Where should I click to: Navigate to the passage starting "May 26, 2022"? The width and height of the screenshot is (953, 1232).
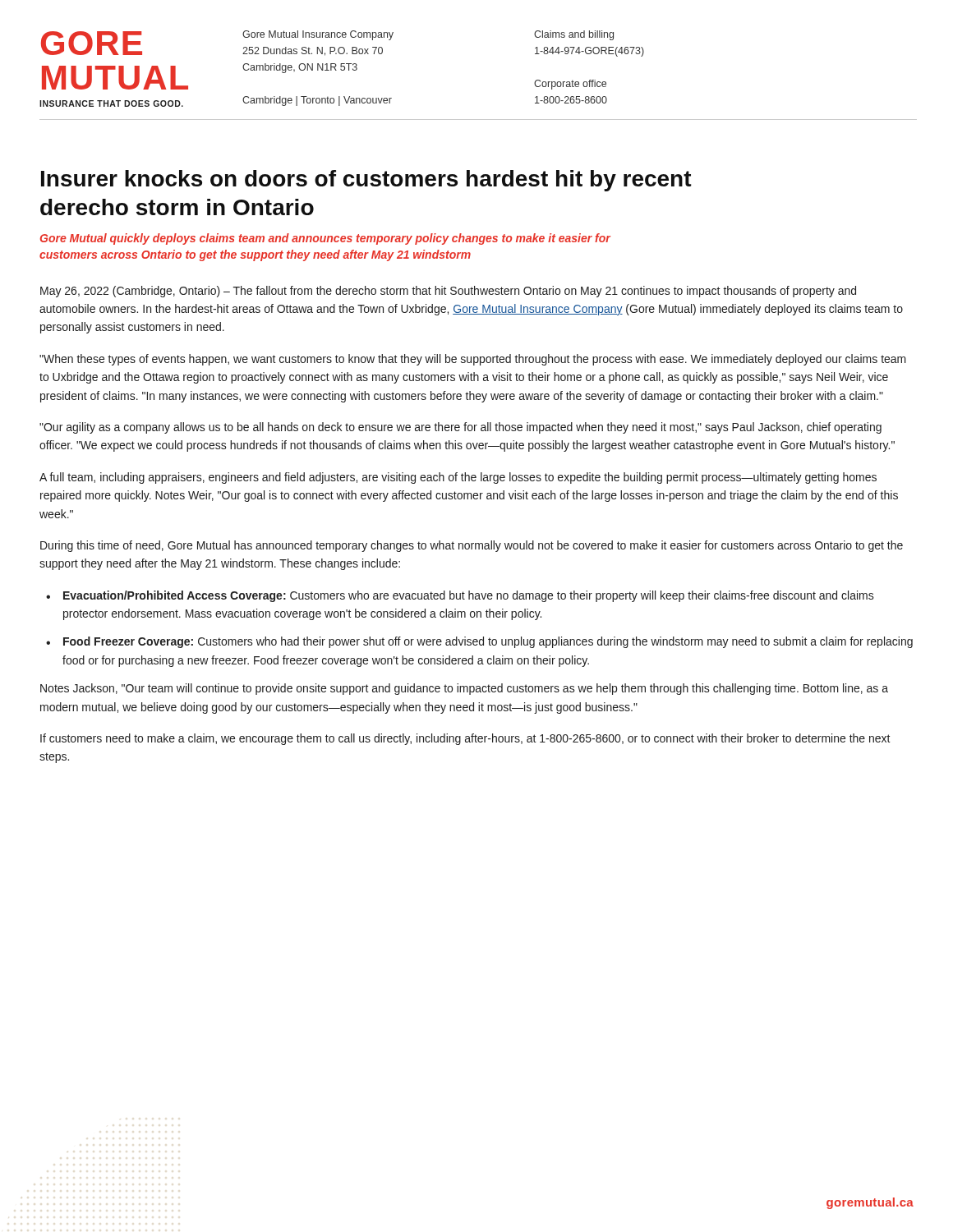(x=476, y=309)
